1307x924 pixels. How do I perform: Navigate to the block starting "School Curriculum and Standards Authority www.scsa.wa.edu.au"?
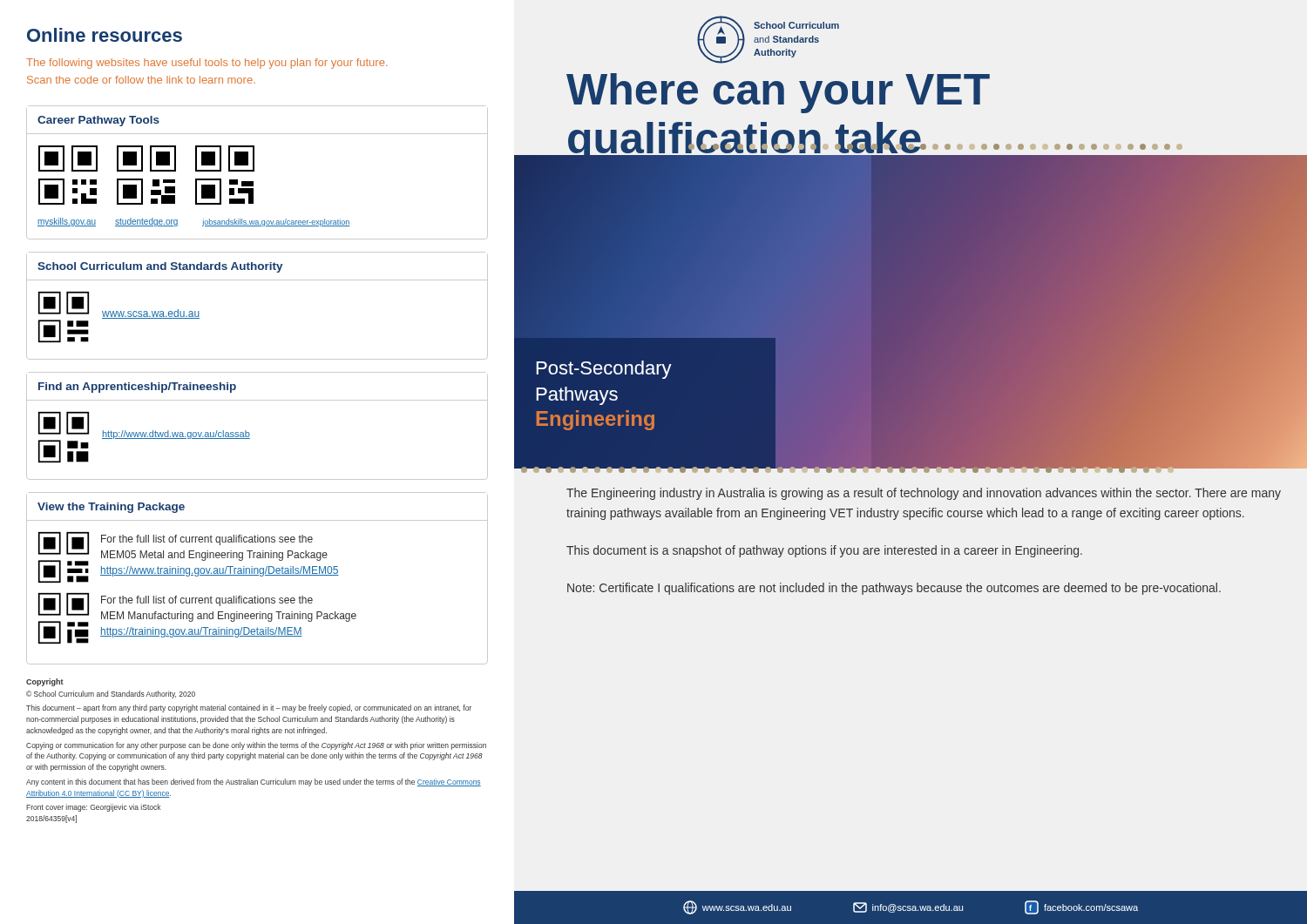[257, 306]
